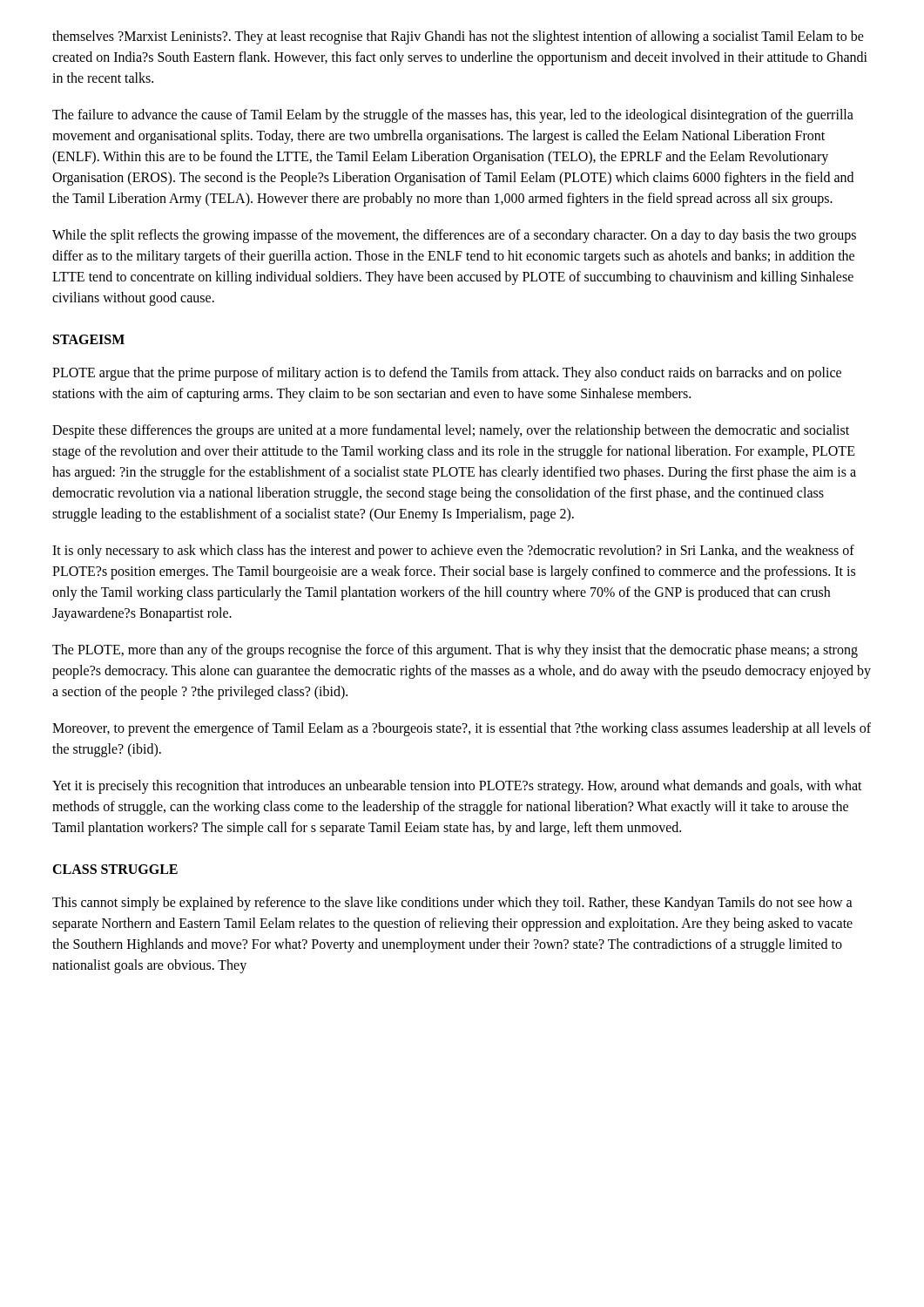Find the passage starting "The failure to advance the cause"
The image size is (924, 1307).
453,156
